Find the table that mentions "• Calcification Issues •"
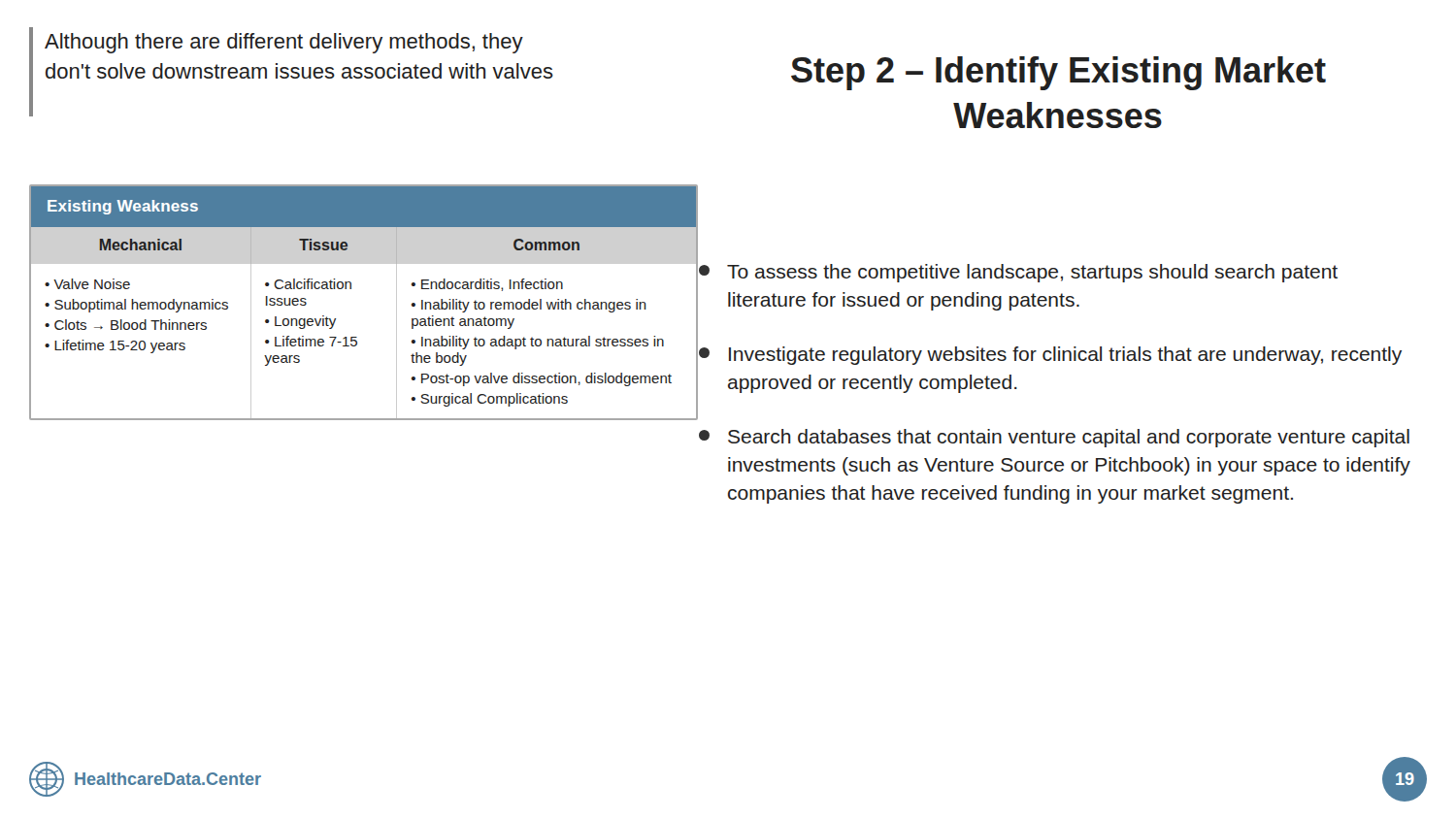Image resolution: width=1456 pixels, height=819 pixels. point(363,302)
